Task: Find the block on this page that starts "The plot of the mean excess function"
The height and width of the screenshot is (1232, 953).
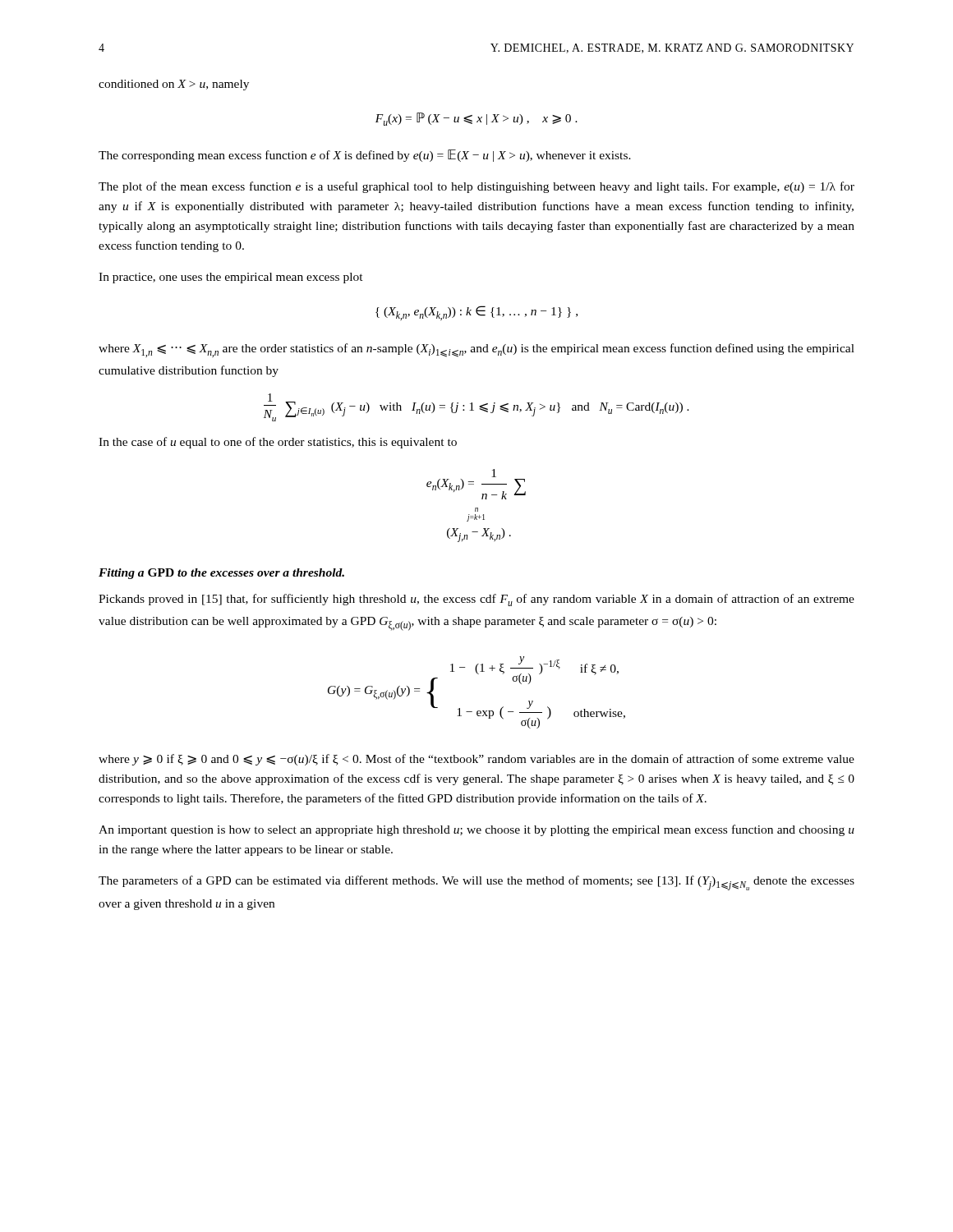Action: [476, 216]
